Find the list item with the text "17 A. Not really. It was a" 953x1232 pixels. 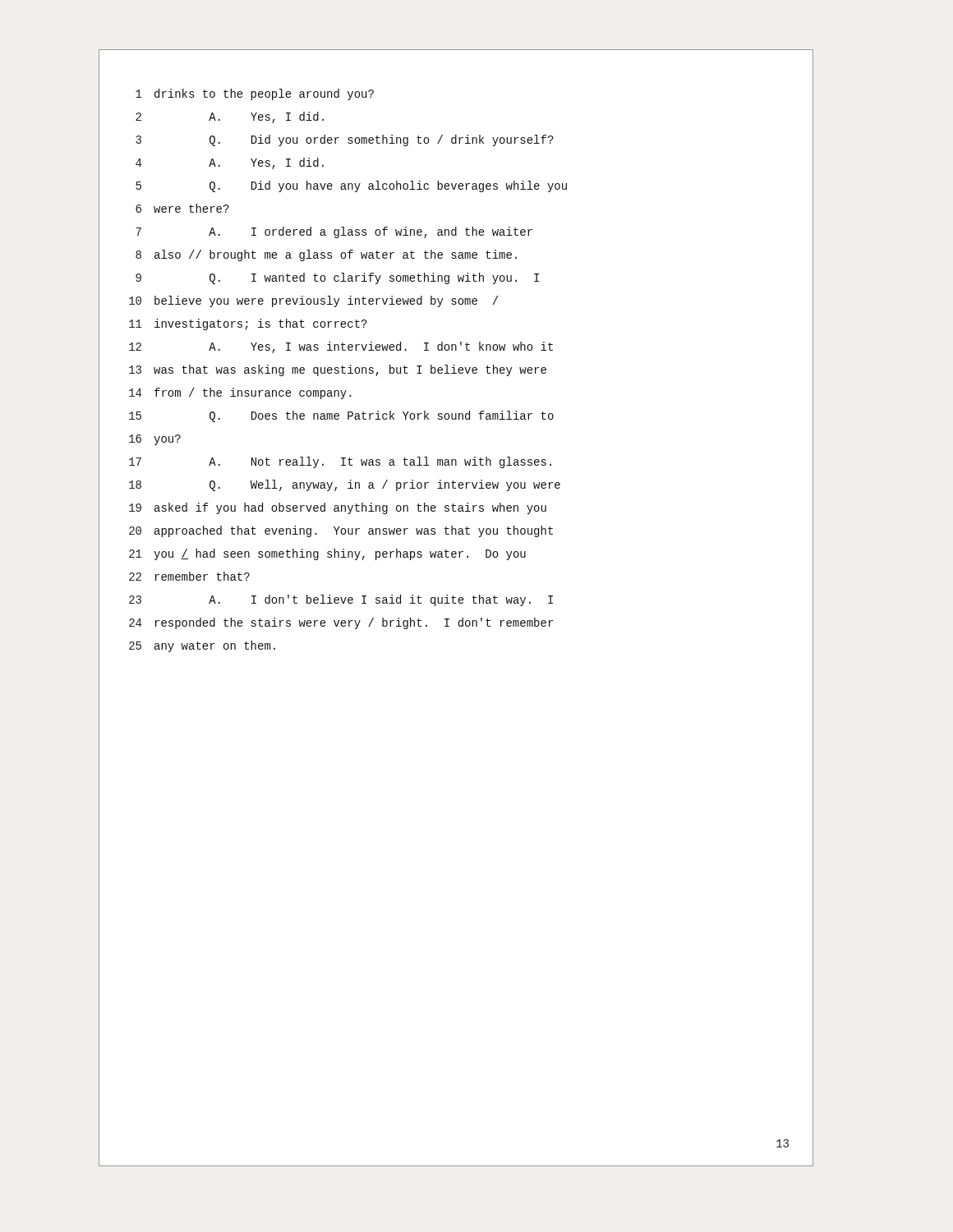coord(453,462)
